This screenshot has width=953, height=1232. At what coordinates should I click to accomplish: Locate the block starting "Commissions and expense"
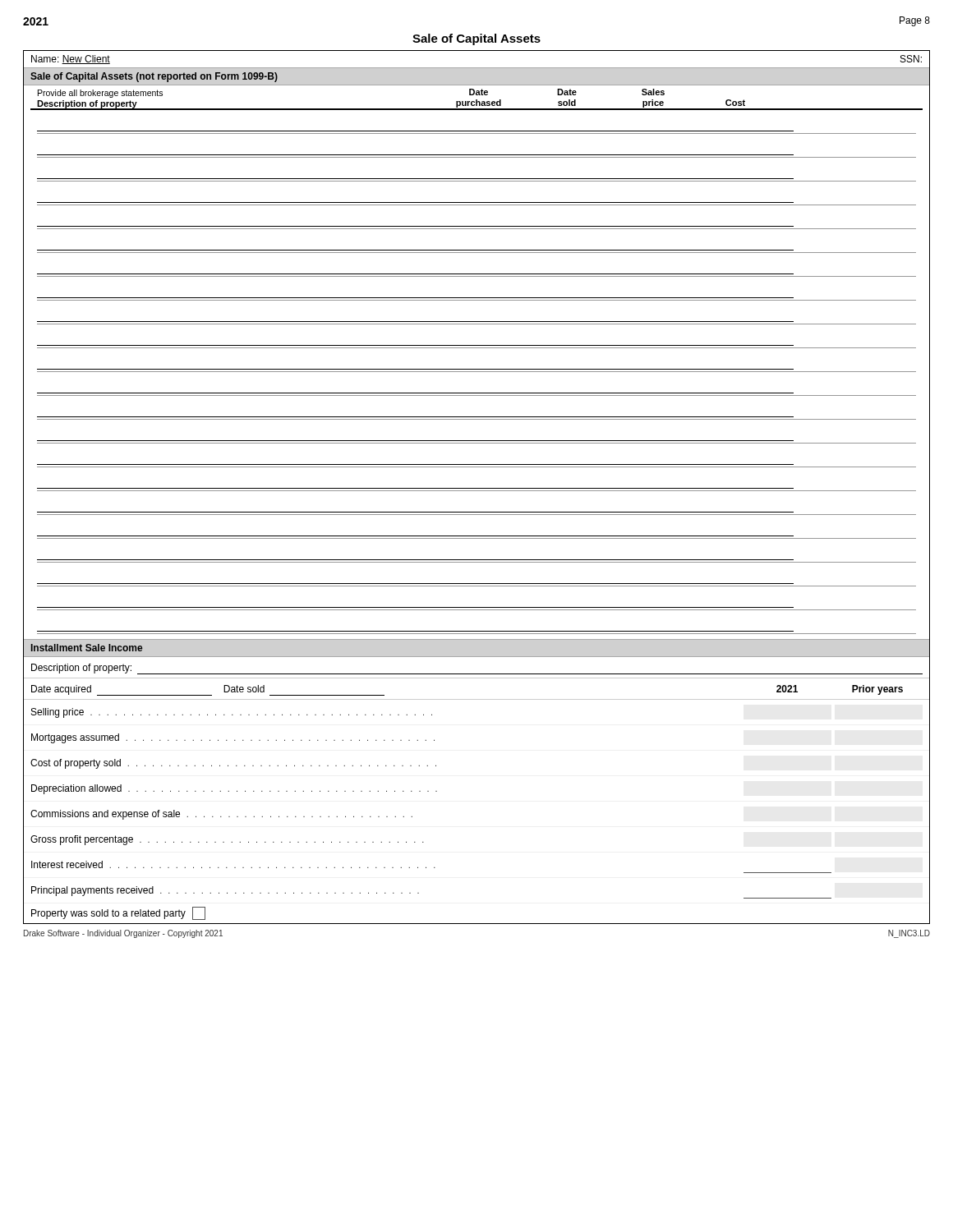point(221,815)
